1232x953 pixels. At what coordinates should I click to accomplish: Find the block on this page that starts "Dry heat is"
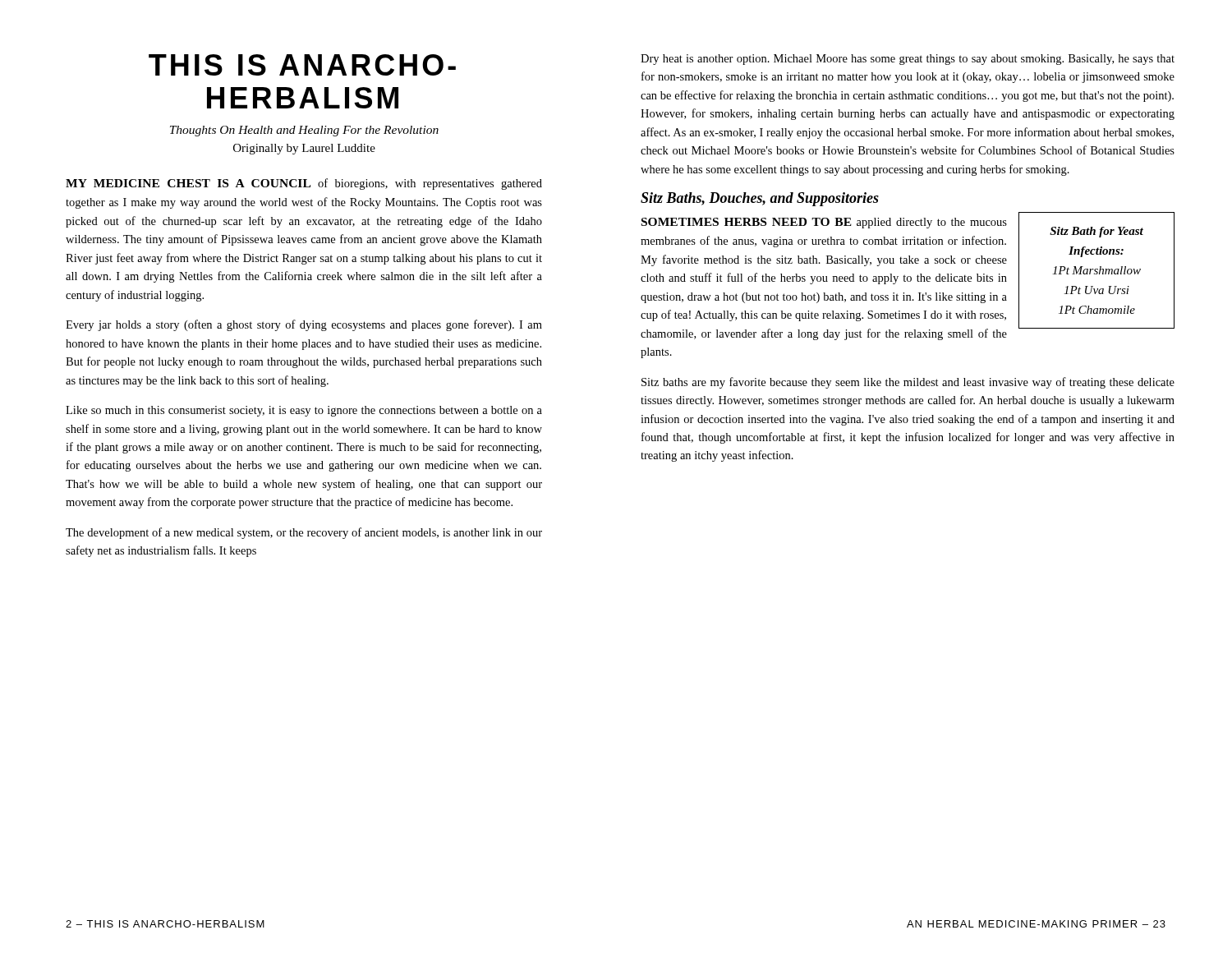pyautogui.click(x=908, y=114)
